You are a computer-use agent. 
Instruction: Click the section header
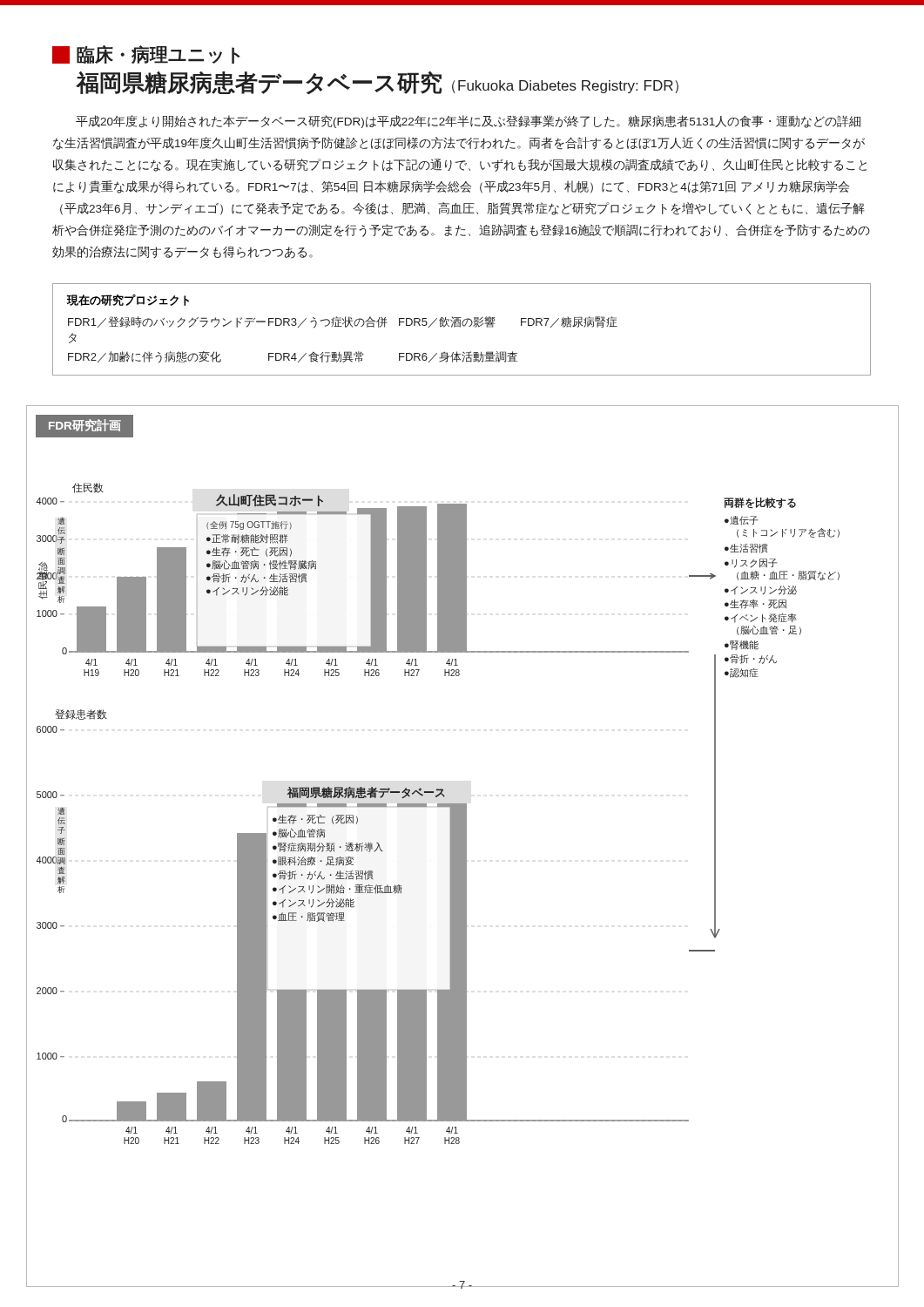point(129,300)
